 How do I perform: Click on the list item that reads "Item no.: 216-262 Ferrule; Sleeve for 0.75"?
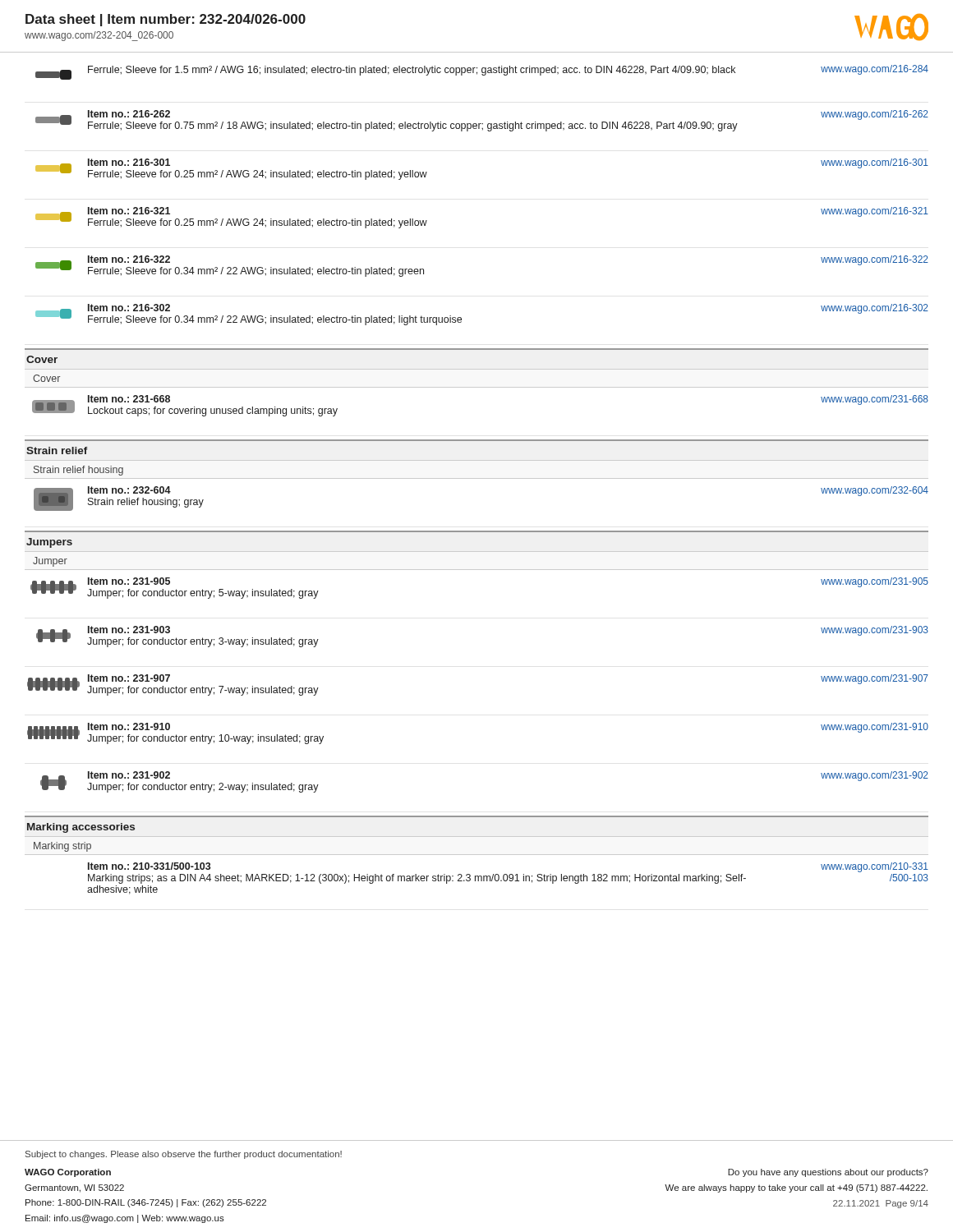476,120
